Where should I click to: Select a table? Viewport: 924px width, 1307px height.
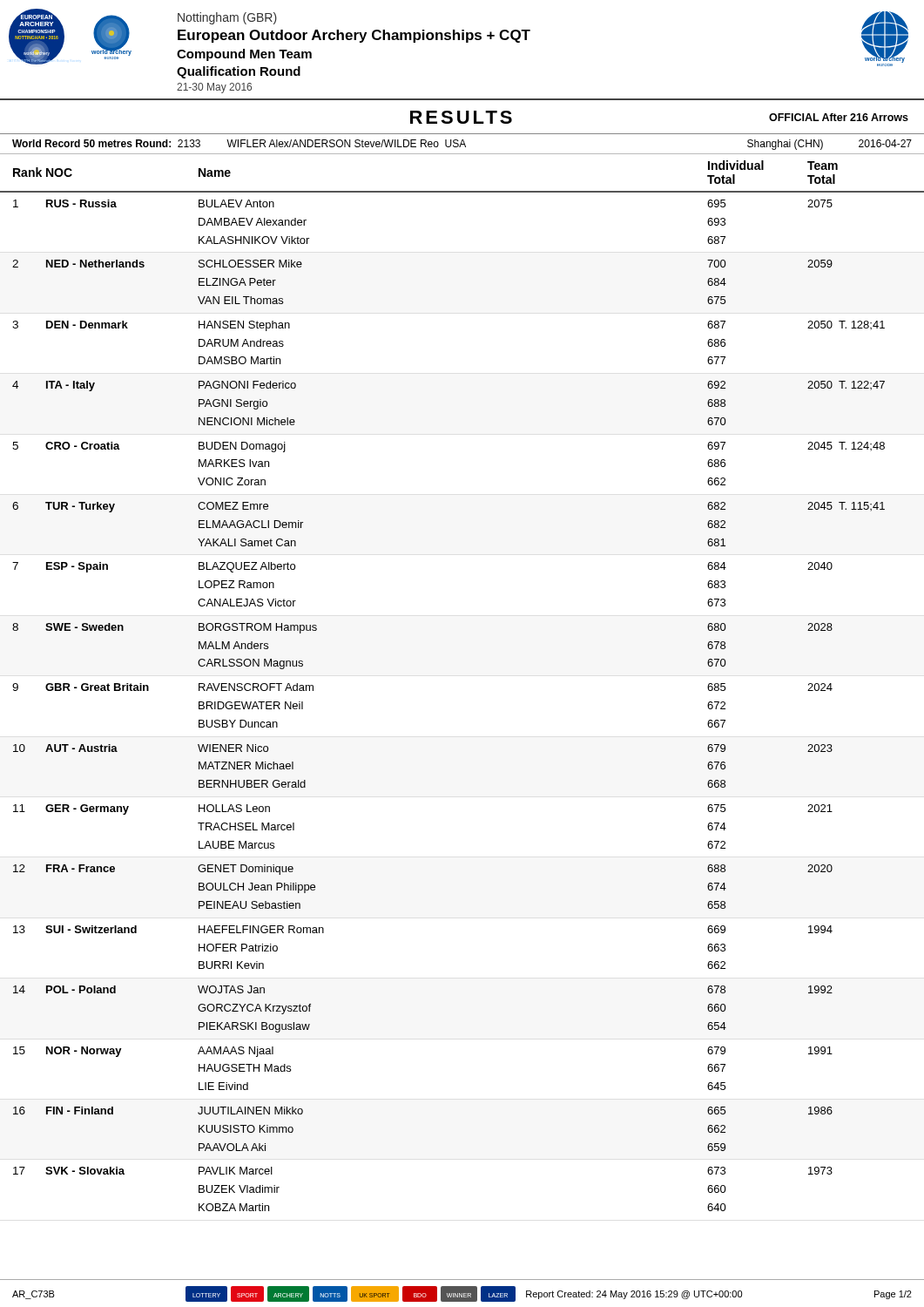coord(462,687)
